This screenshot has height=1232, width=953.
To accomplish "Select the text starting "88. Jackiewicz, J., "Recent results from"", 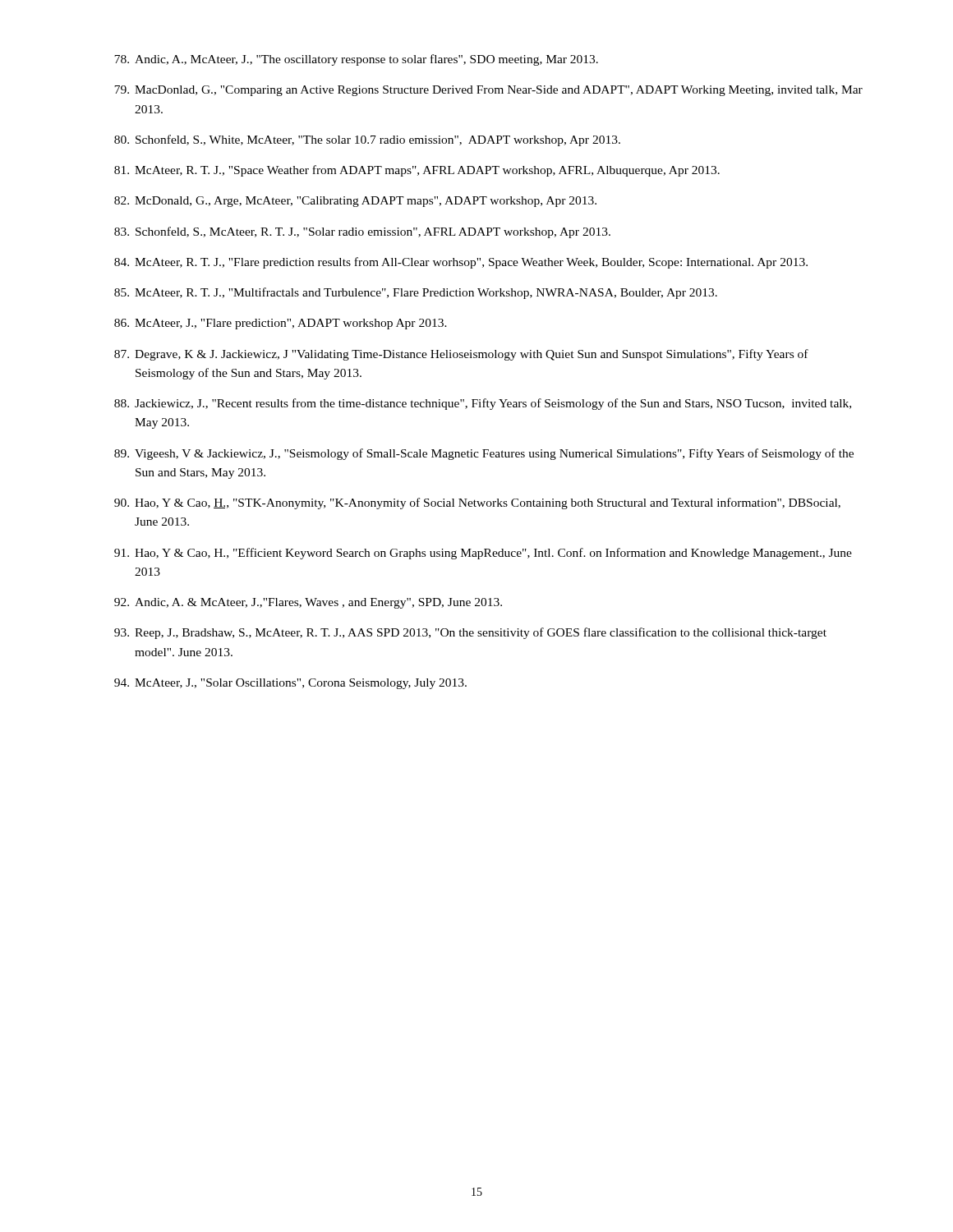I will click(x=476, y=412).
